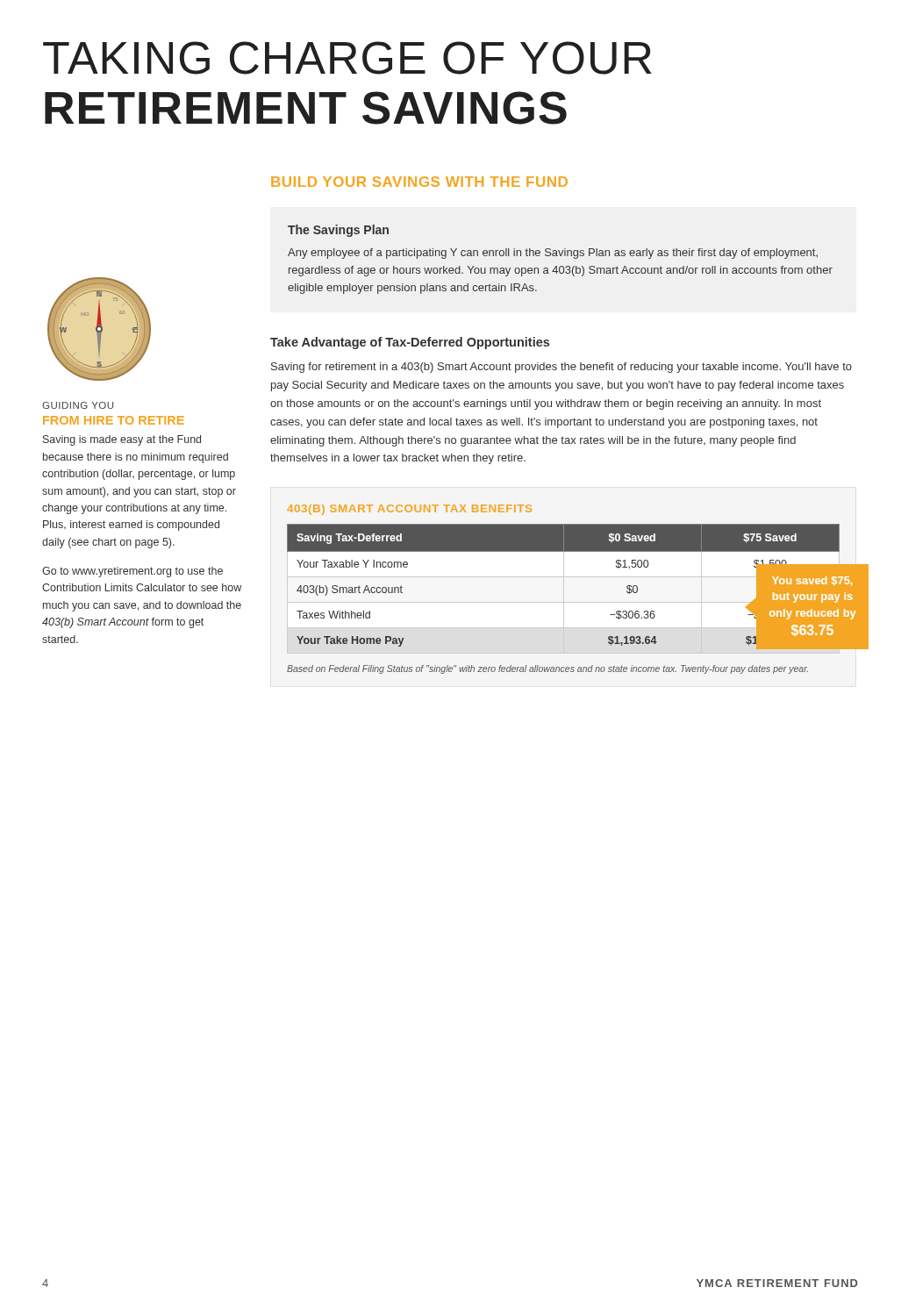Where is the passage that starts "Saving for retirement in a"?
Image resolution: width=901 pixels, height=1316 pixels.
point(561,412)
